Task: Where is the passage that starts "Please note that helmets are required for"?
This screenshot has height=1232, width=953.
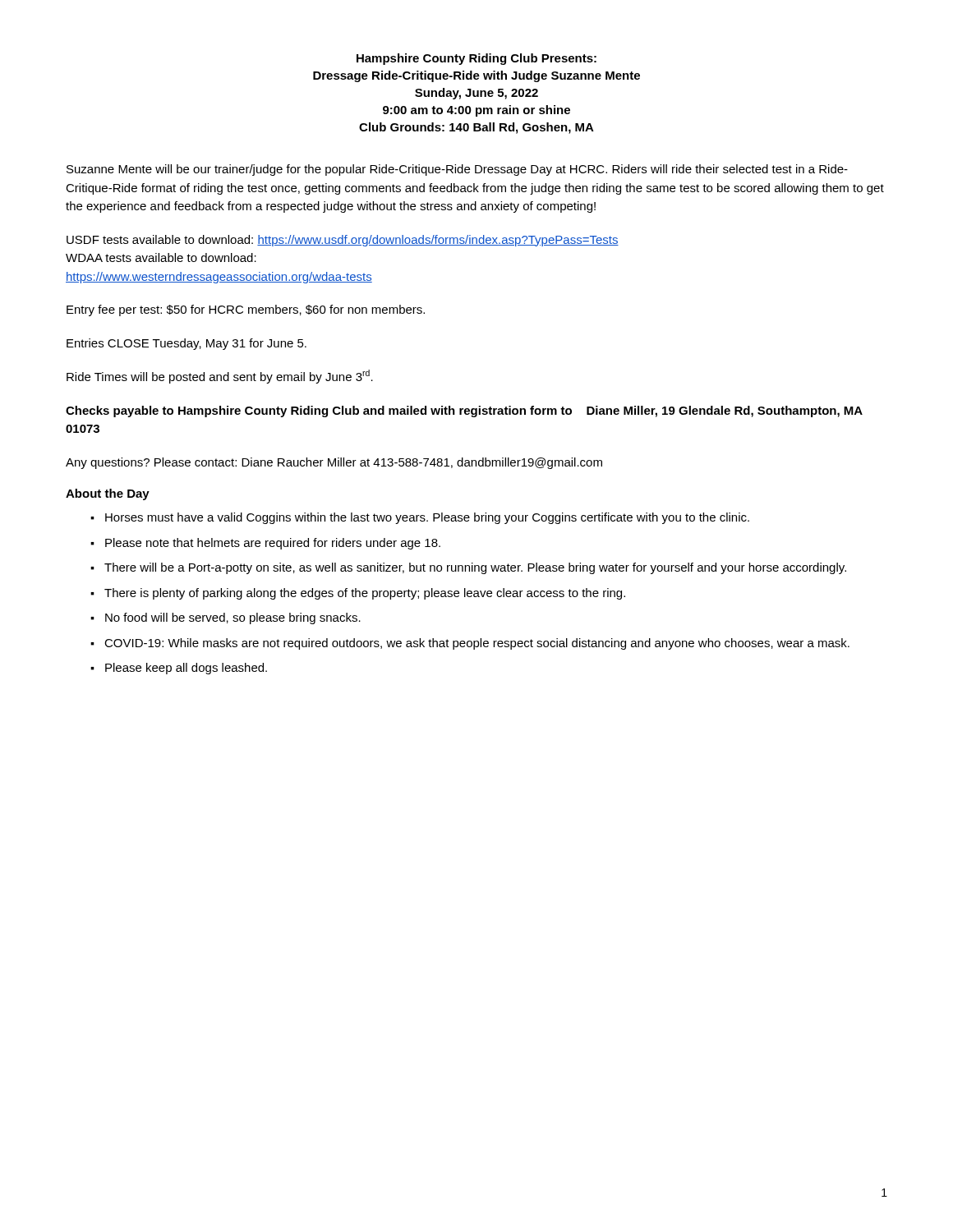Action: [273, 544]
